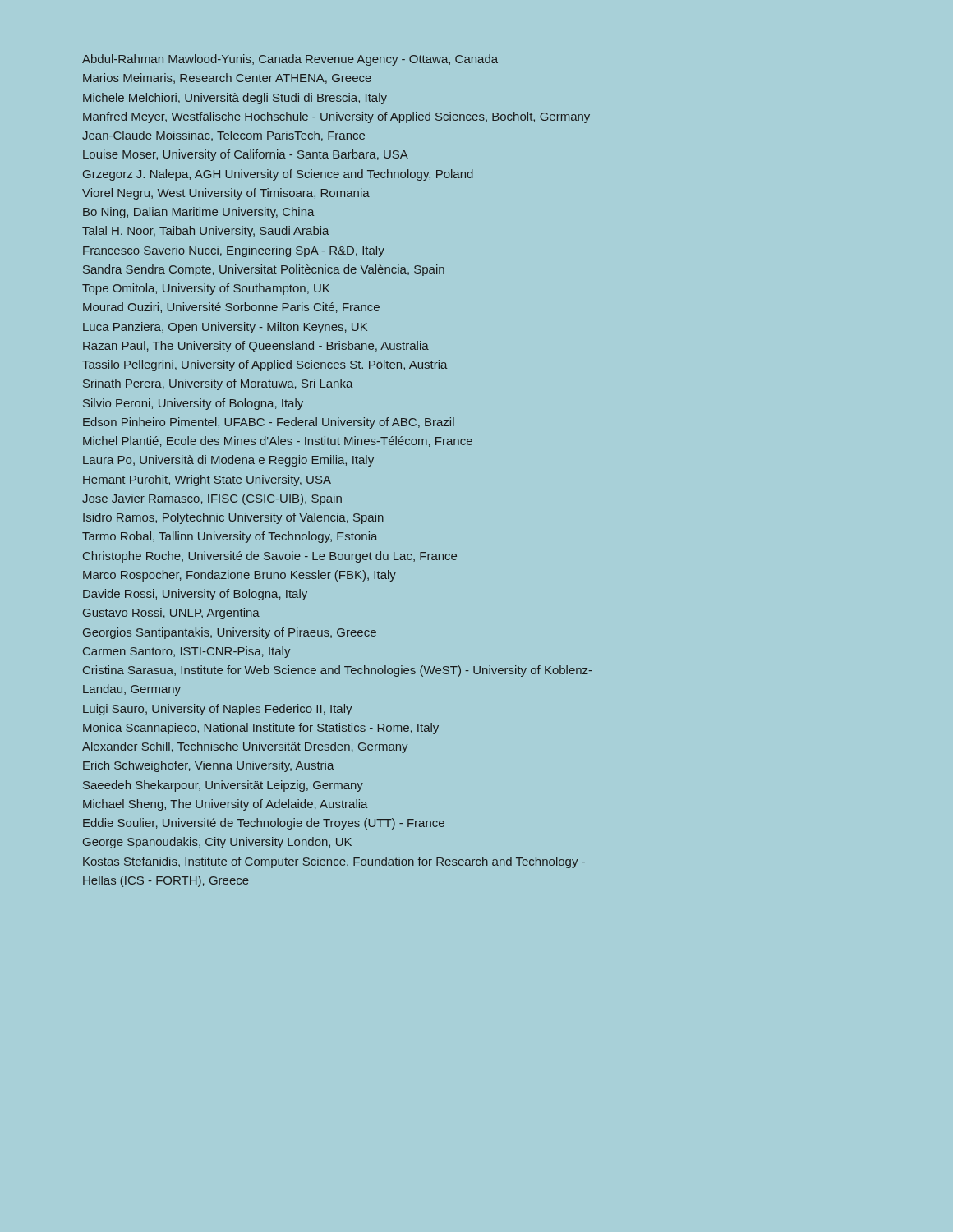The image size is (953, 1232).
Task: Where is the passage that starts "Michel Plantié, Ecole des Mines"?
Action: 278,441
